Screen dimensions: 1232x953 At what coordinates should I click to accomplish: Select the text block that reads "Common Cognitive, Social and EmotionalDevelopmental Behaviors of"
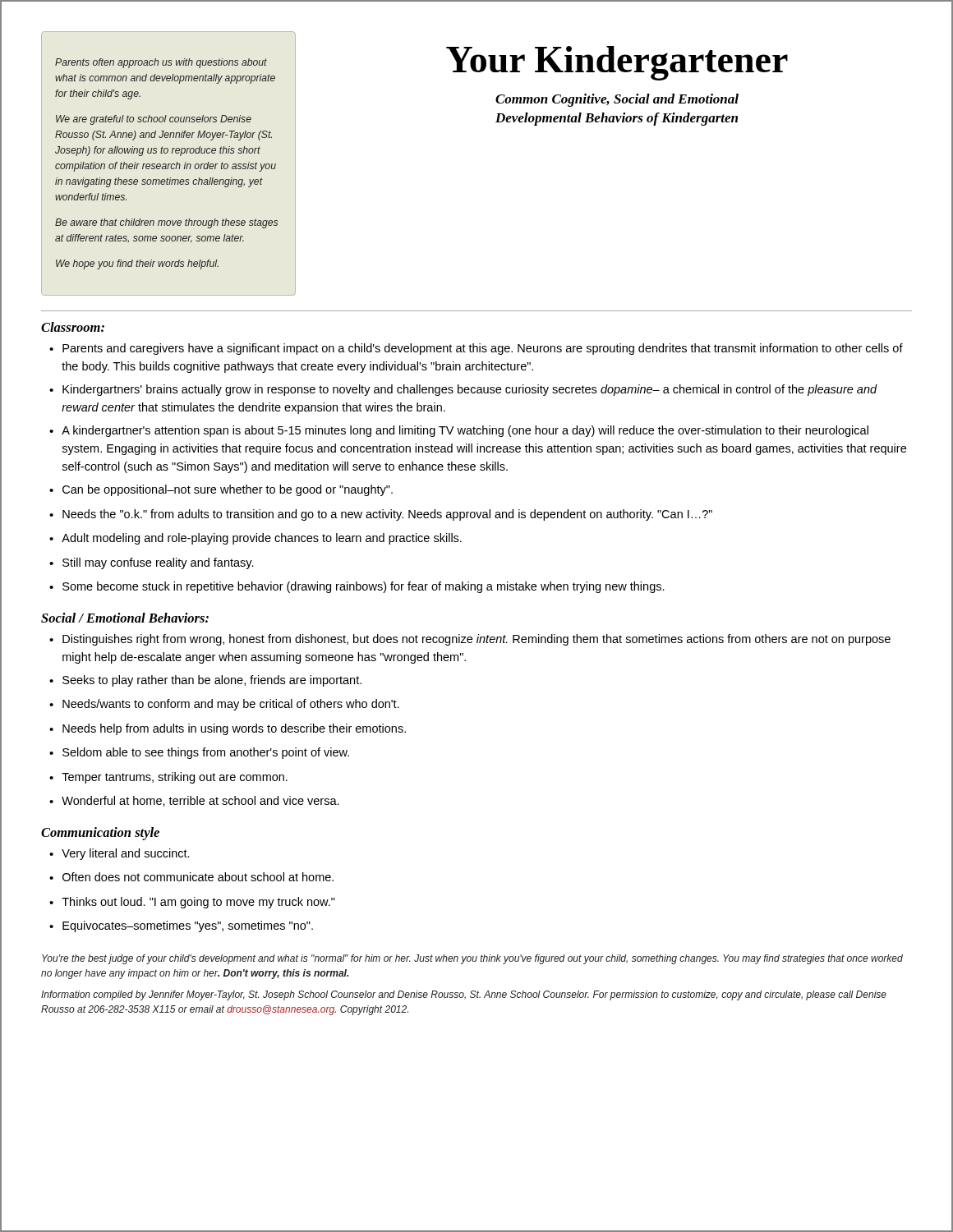(x=617, y=108)
